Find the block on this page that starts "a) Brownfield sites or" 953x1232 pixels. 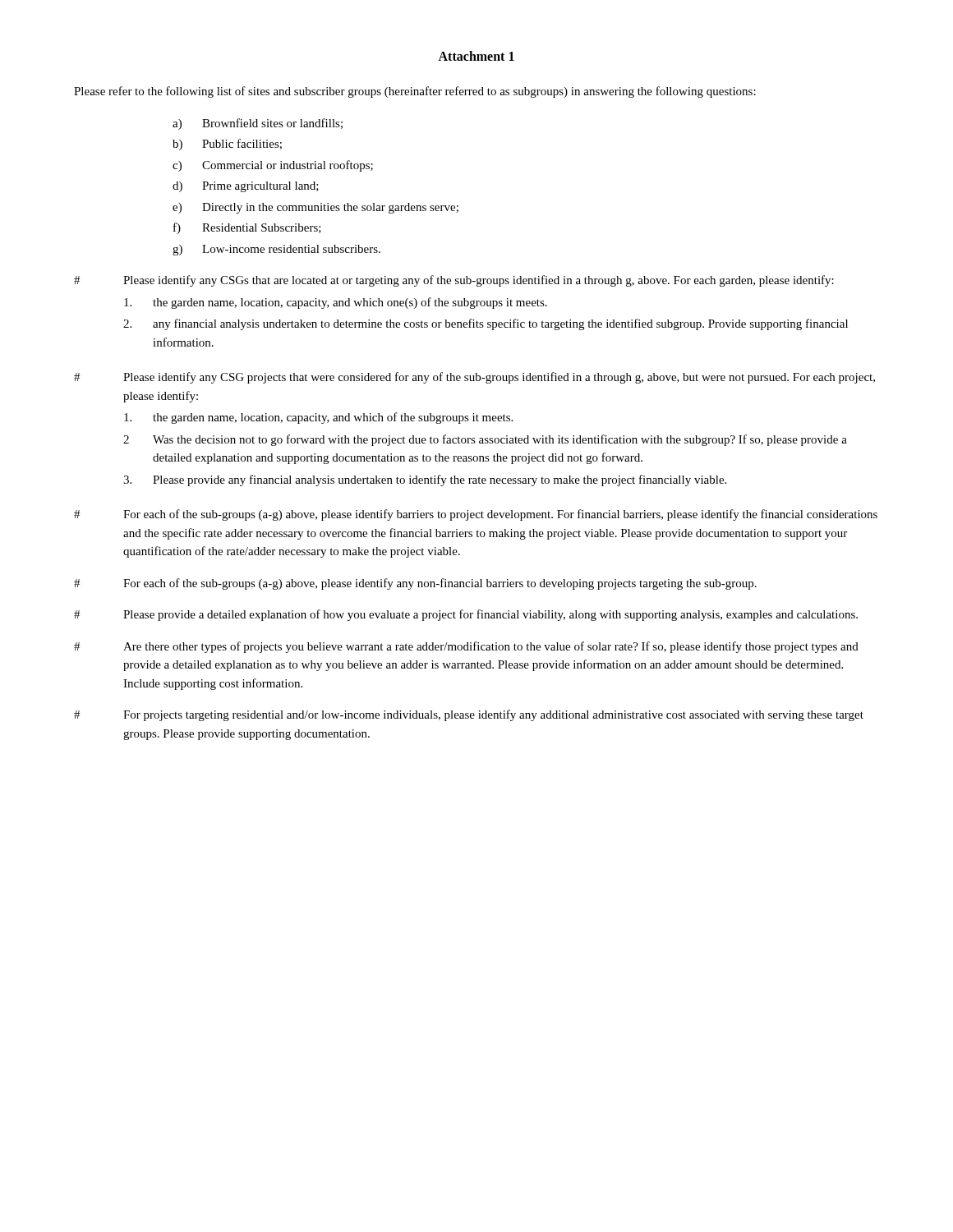pos(258,124)
